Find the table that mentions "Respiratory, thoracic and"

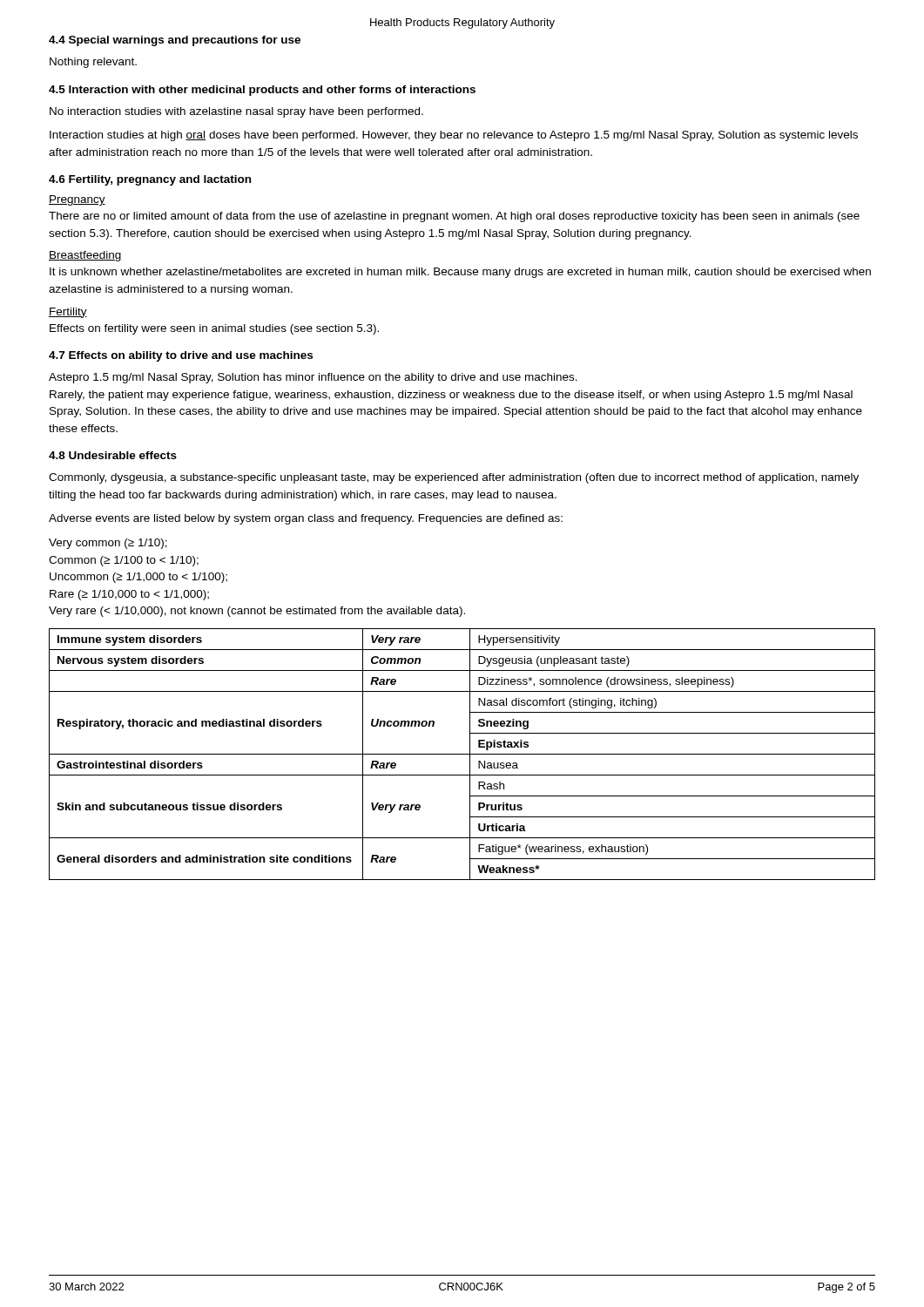462,754
